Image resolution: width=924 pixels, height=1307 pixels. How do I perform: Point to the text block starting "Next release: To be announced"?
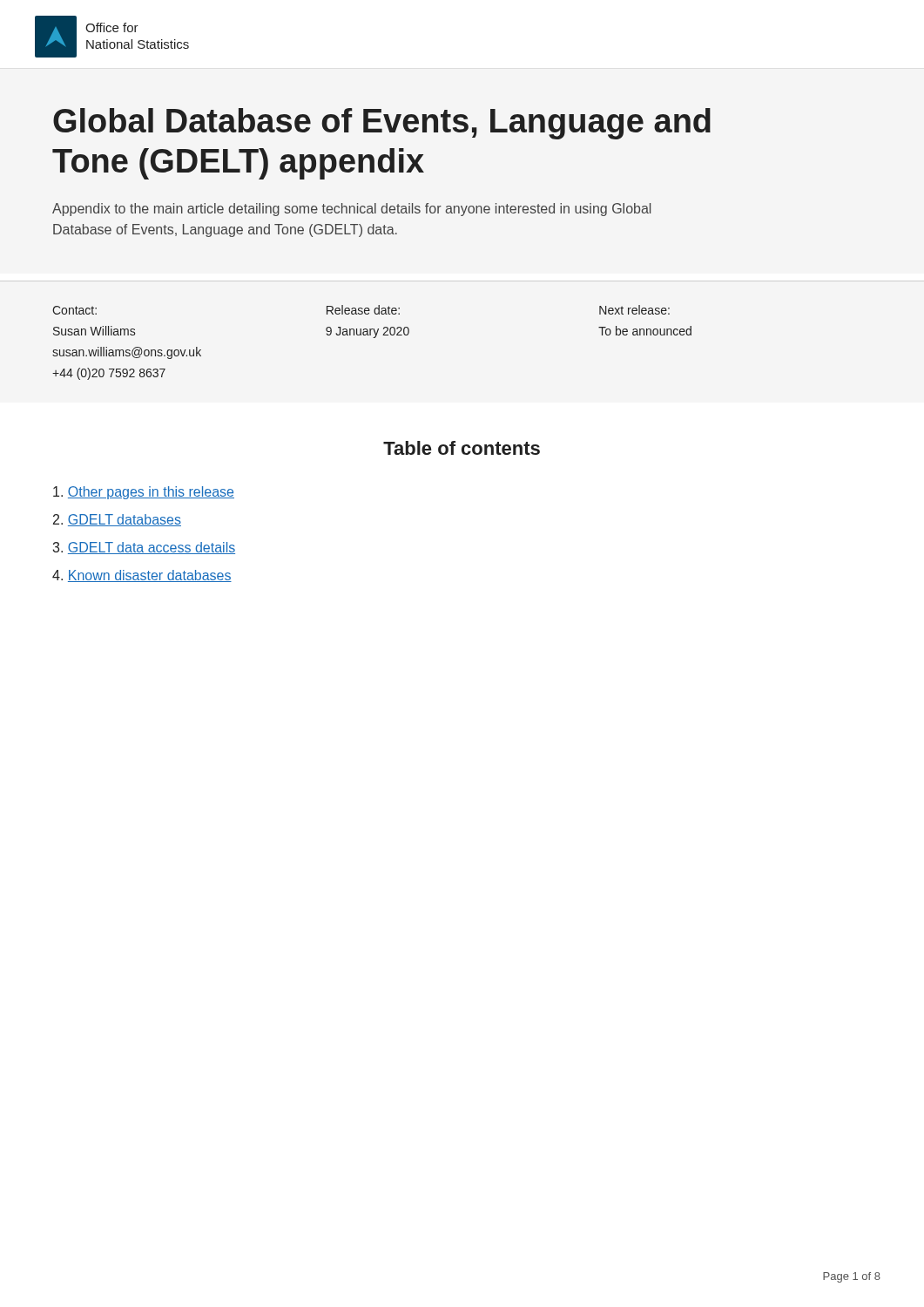click(645, 321)
